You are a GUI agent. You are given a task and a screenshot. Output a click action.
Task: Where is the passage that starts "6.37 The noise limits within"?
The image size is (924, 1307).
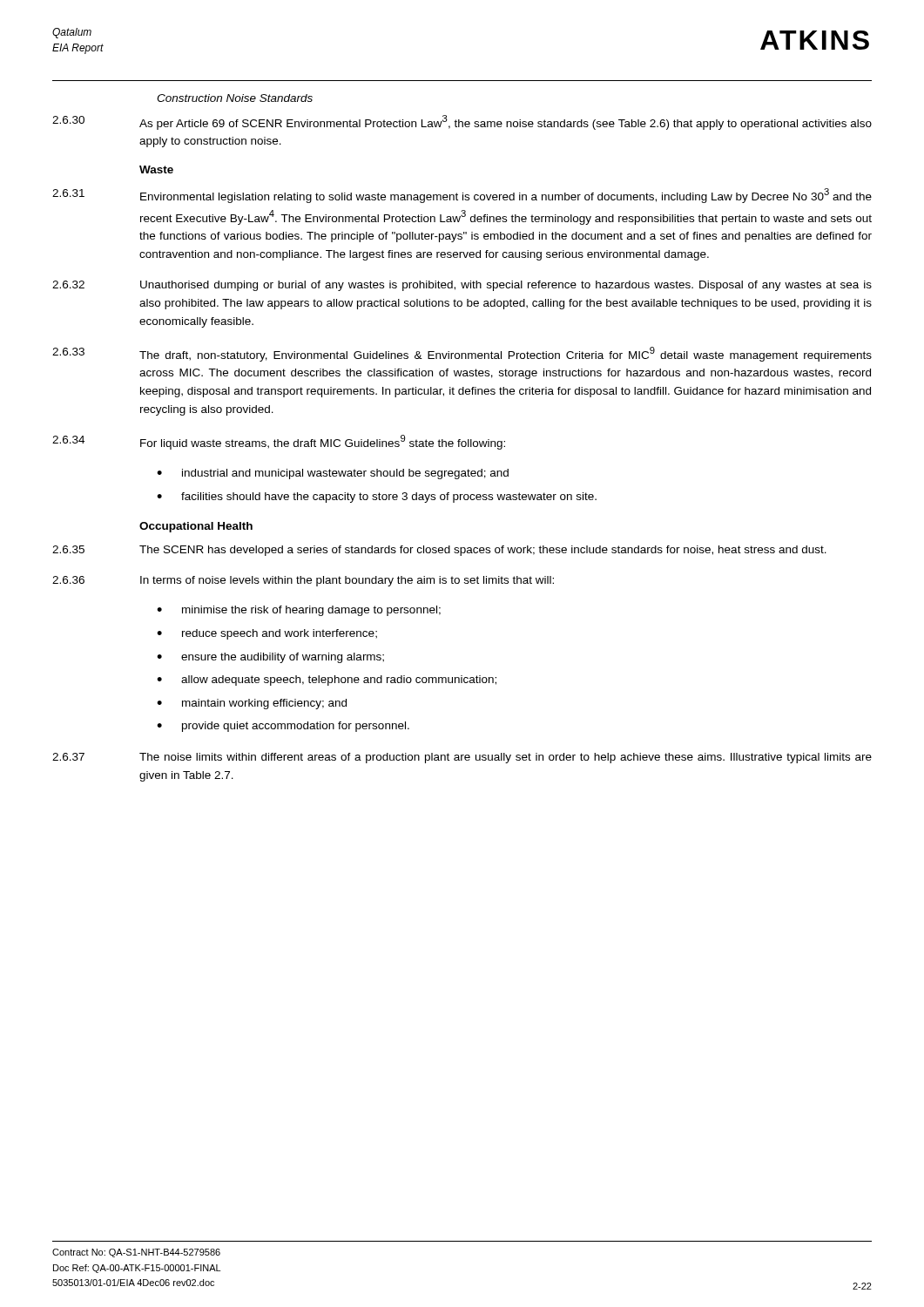click(x=462, y=767)
